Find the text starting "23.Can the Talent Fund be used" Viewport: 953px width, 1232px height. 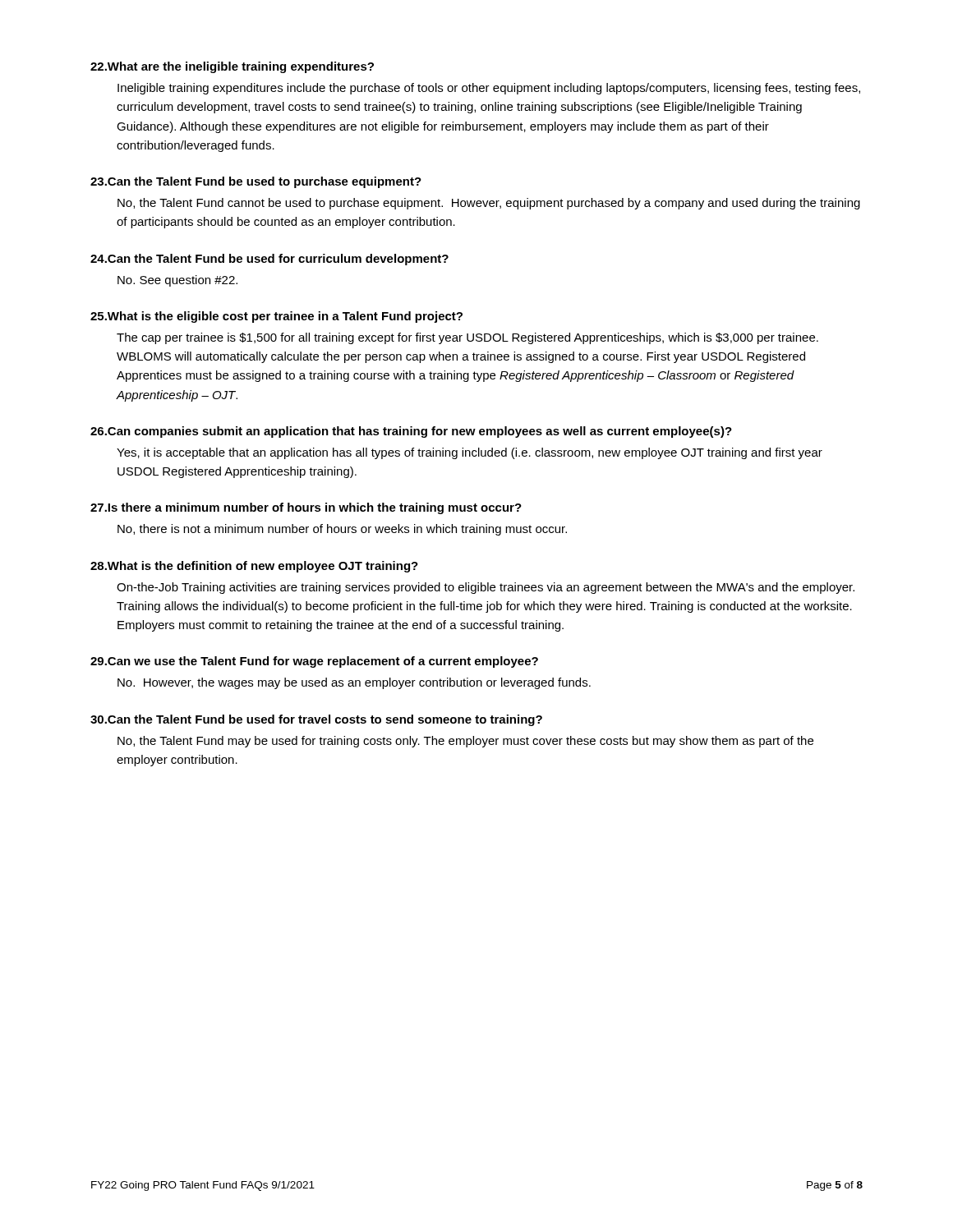[476, 202]
